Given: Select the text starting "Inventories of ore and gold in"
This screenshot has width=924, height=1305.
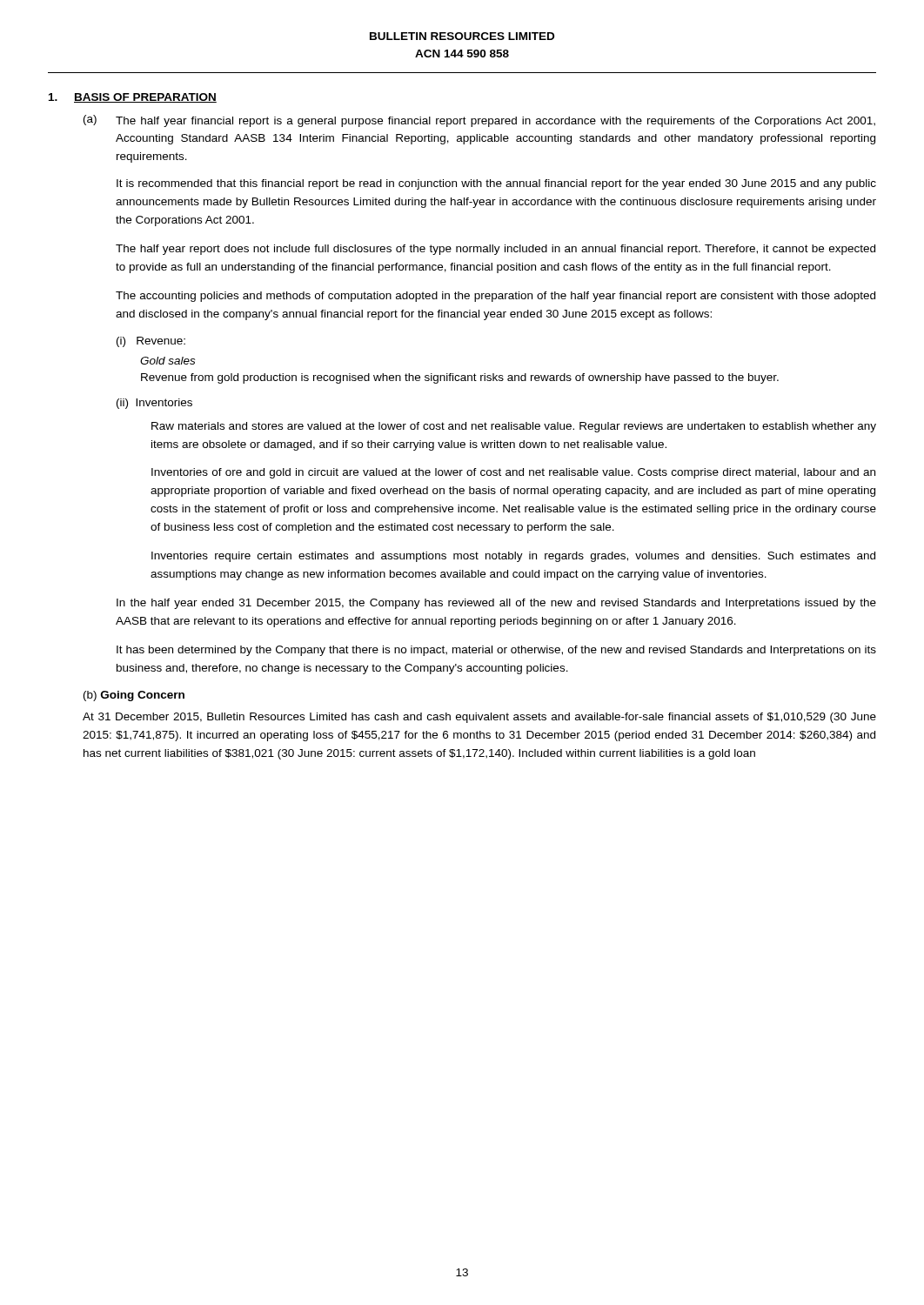Looking at the screenshot, I should (513, 500).
